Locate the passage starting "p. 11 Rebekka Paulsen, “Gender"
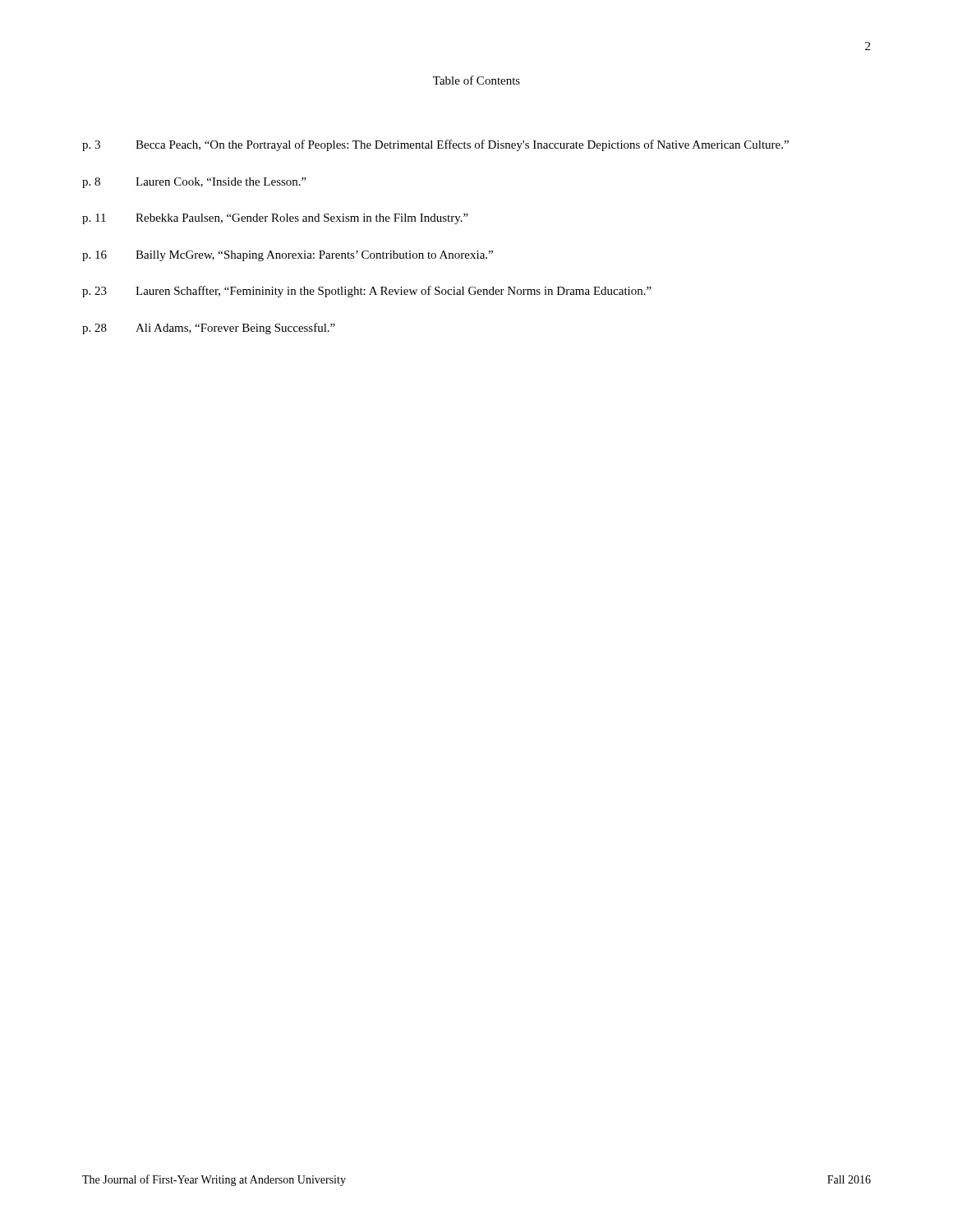The image size is (953, 1232). point(476,218)
